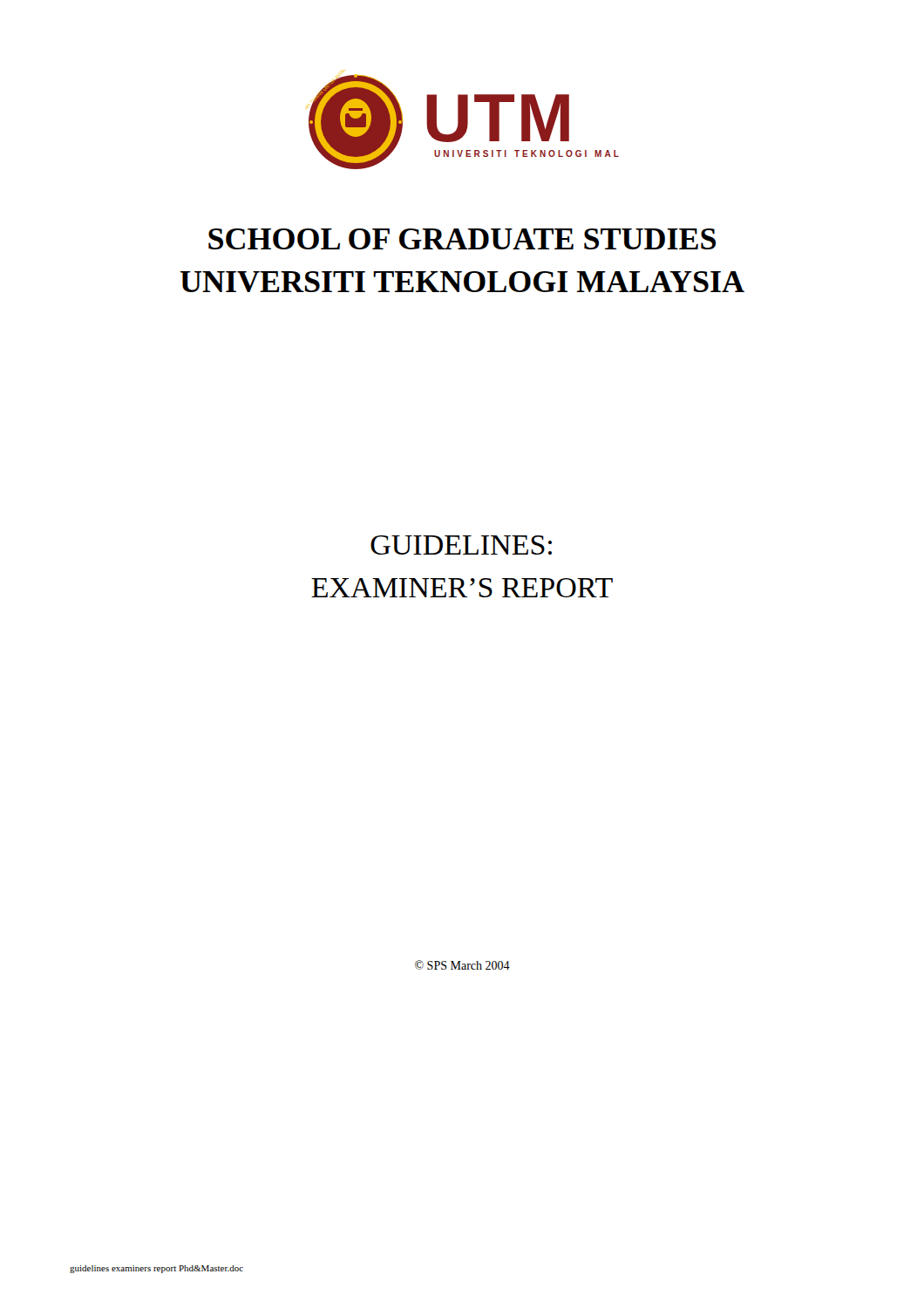The image size is (924, 1308).
Task: Find the title with the text "GUIDELINES:EXAMINER’S REPORT"
Action: [x=461, y=545]
